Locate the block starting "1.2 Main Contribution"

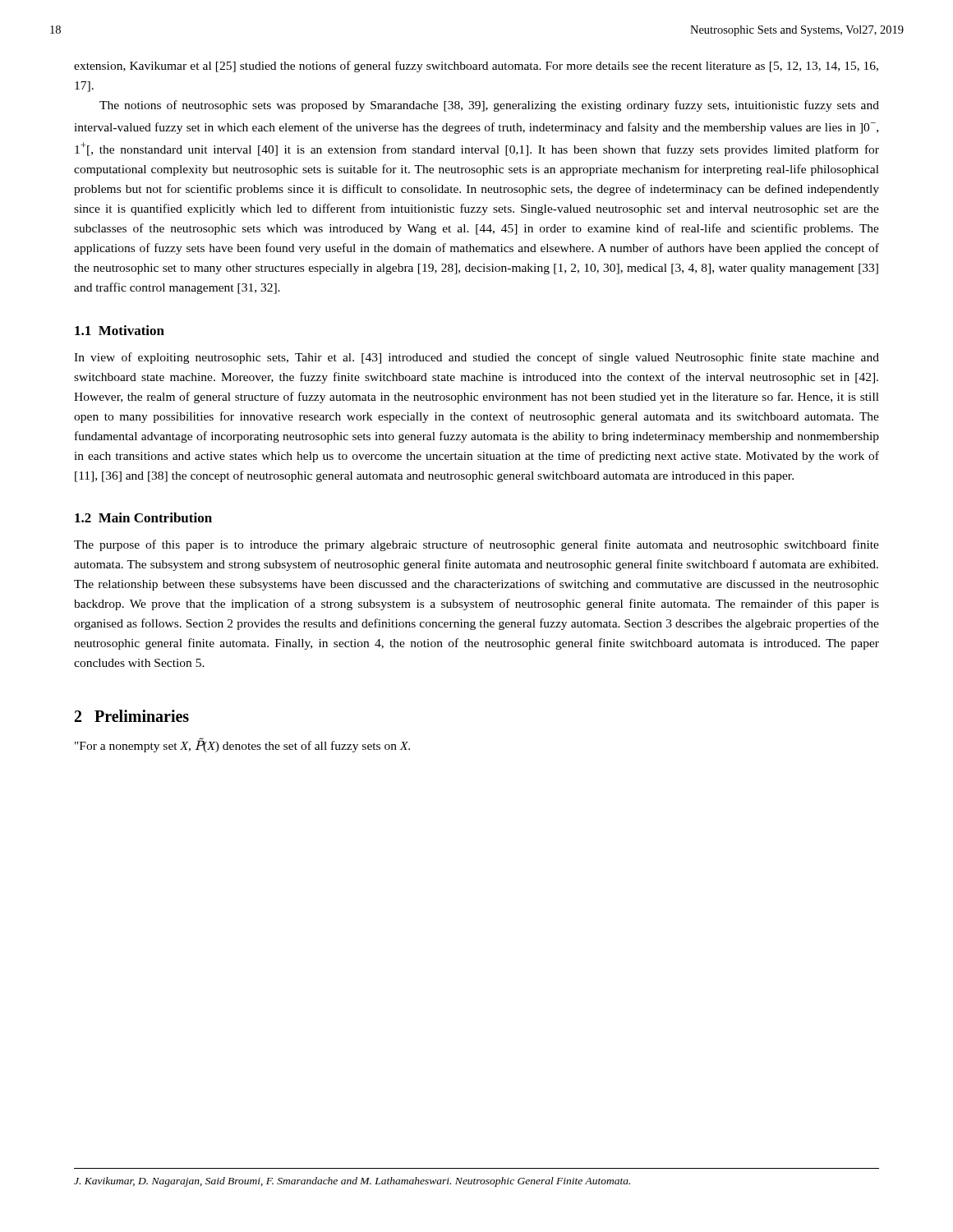pyautogui.click(x=143, y=518)
